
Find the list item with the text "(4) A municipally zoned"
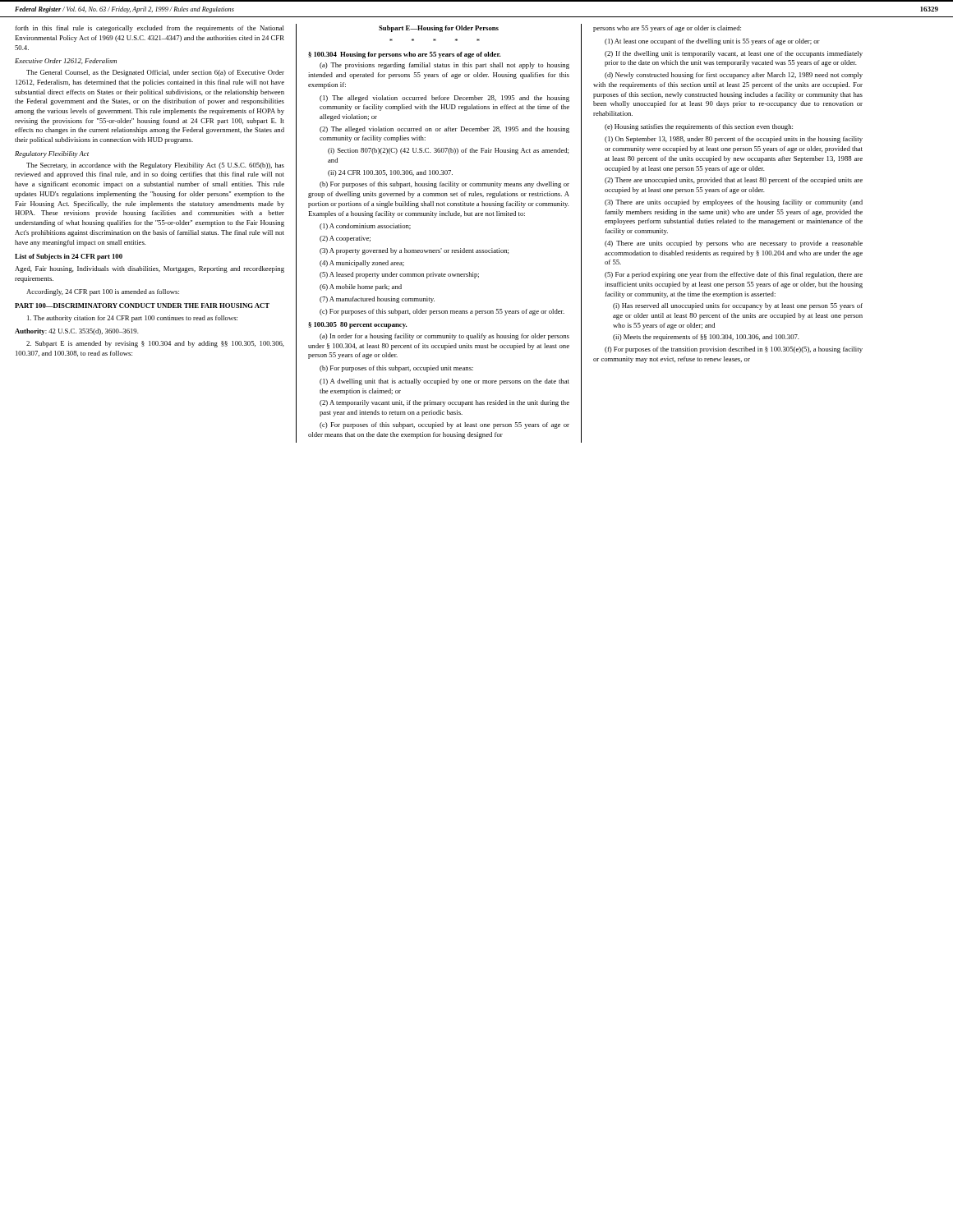click(444, 263)
